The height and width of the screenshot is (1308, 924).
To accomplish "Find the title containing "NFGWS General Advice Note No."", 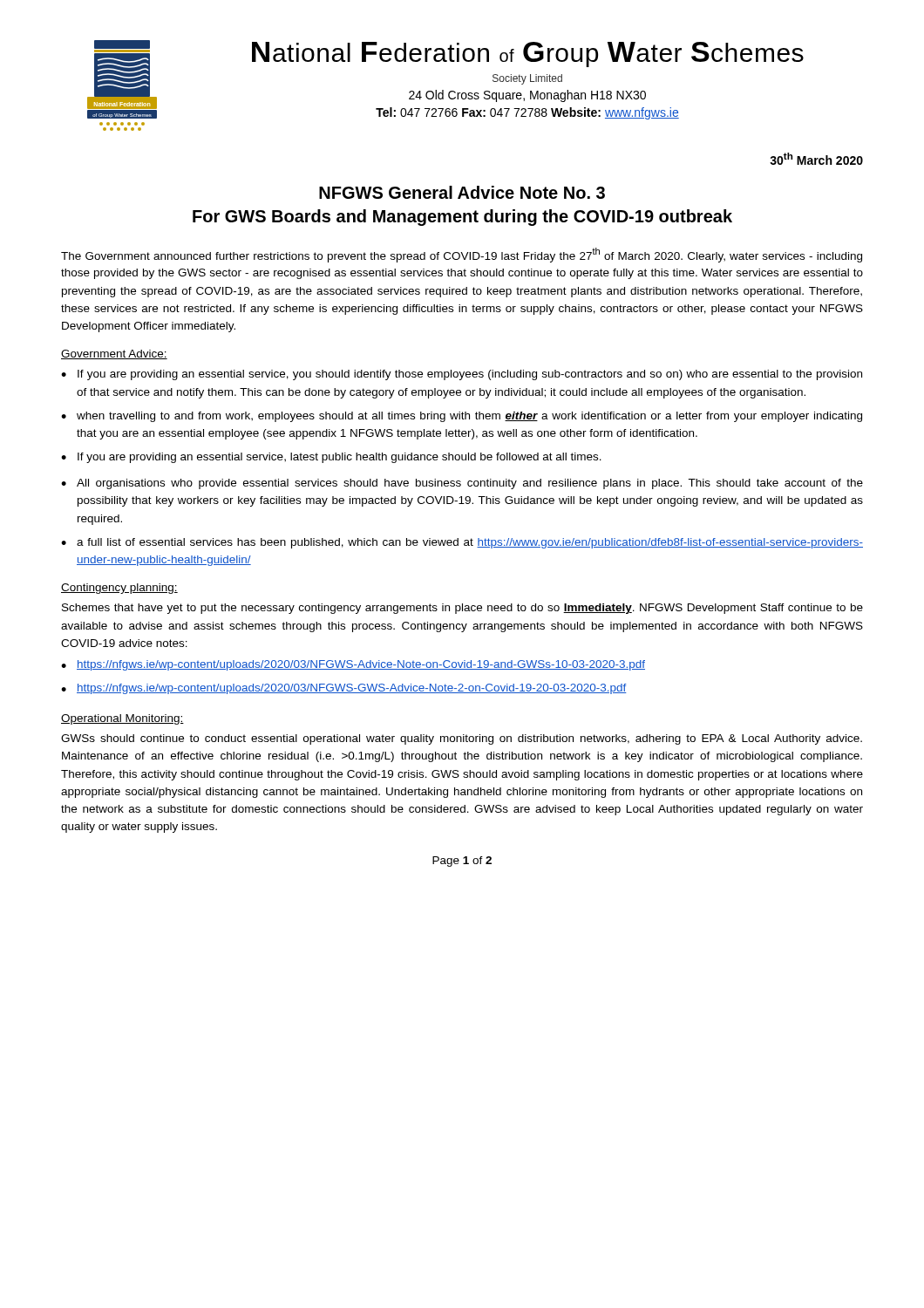I will click(x=462, y=205).
